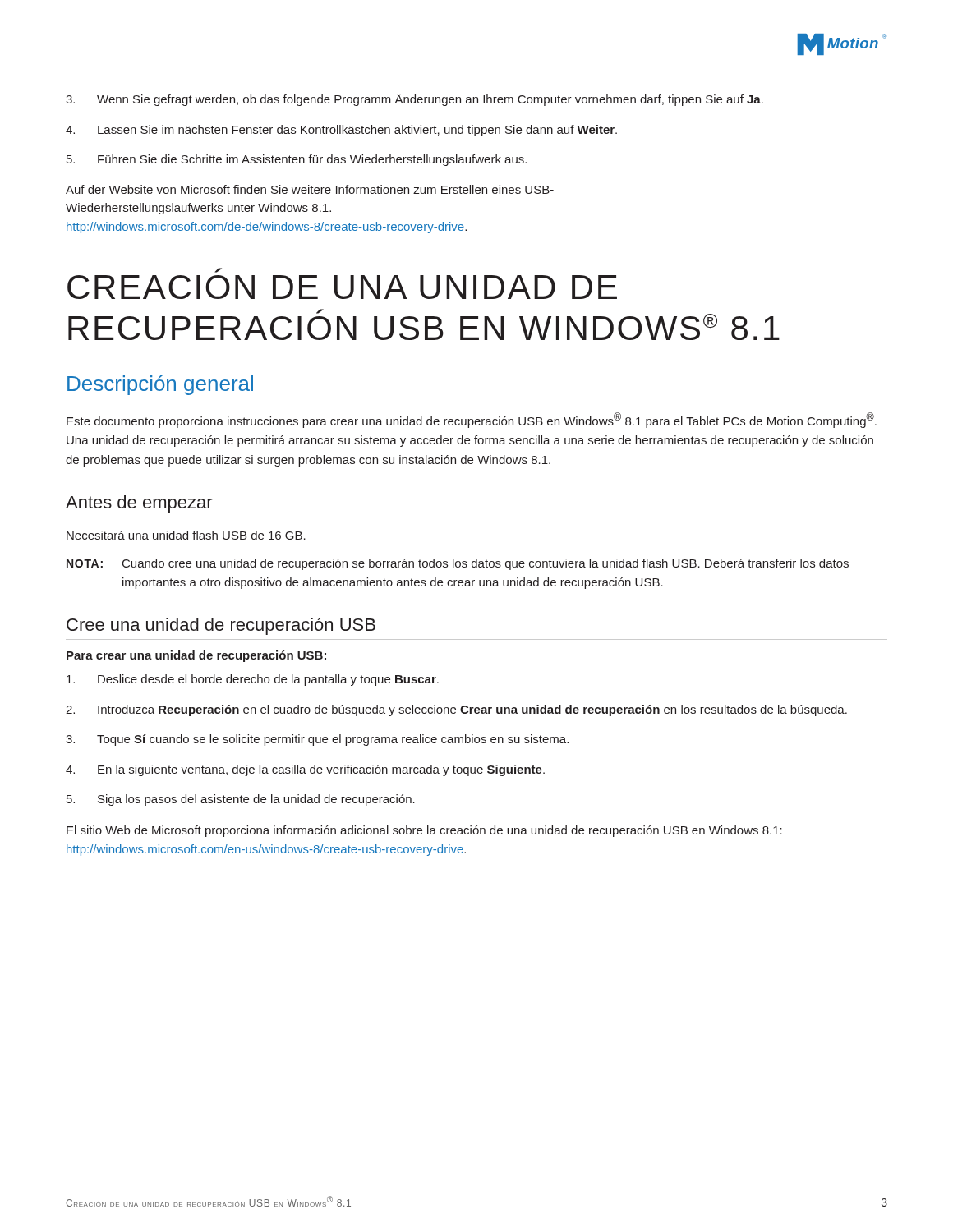Navigate to the block starting "Nota: Cuando cree una unidad de recuperación se"
Screen dimensions: 1232x953
pos(476,573)
